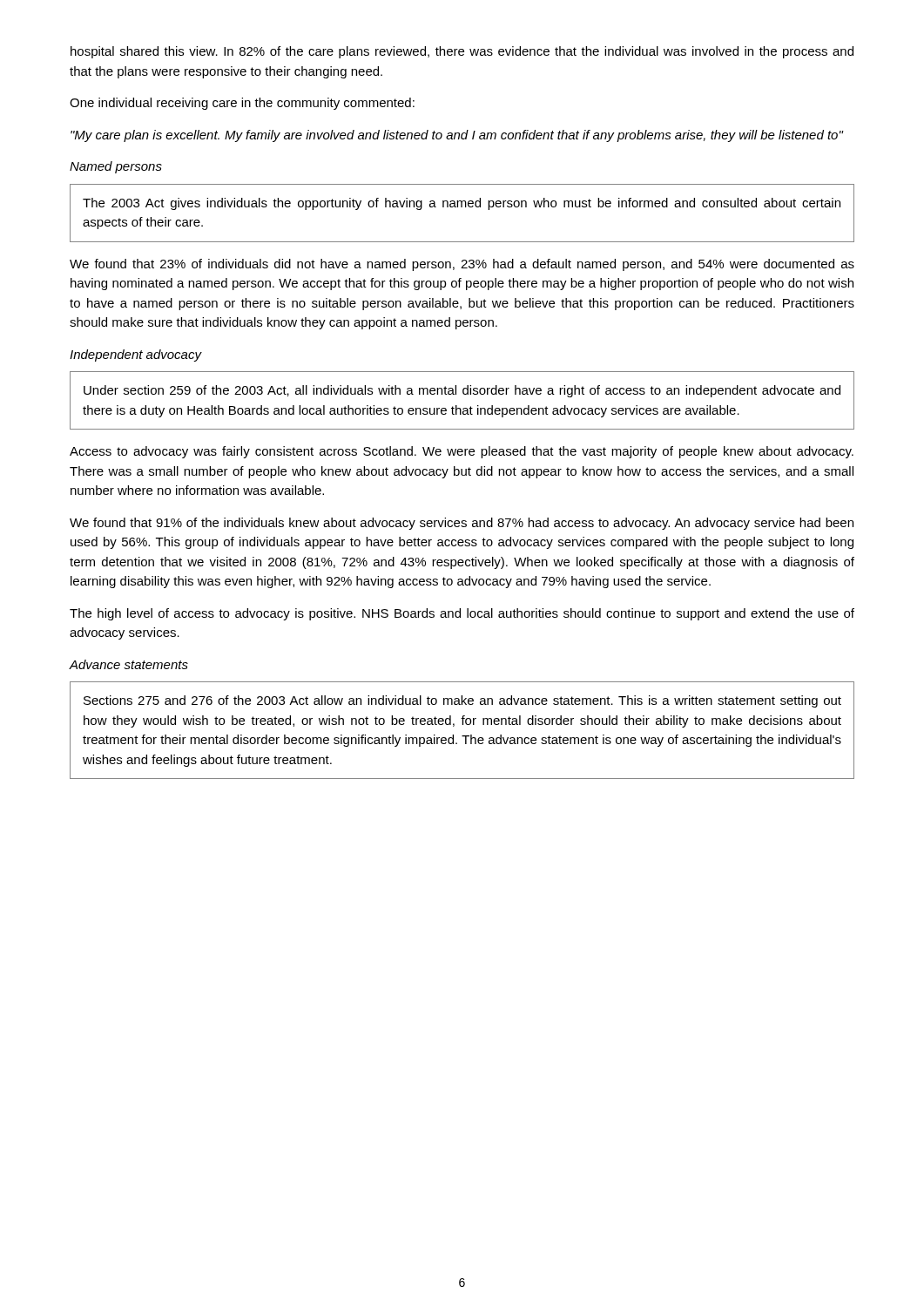Find the passage starting "Advance statements"
The height and width of the screenshot is (1307, 924).
[129, 664]
